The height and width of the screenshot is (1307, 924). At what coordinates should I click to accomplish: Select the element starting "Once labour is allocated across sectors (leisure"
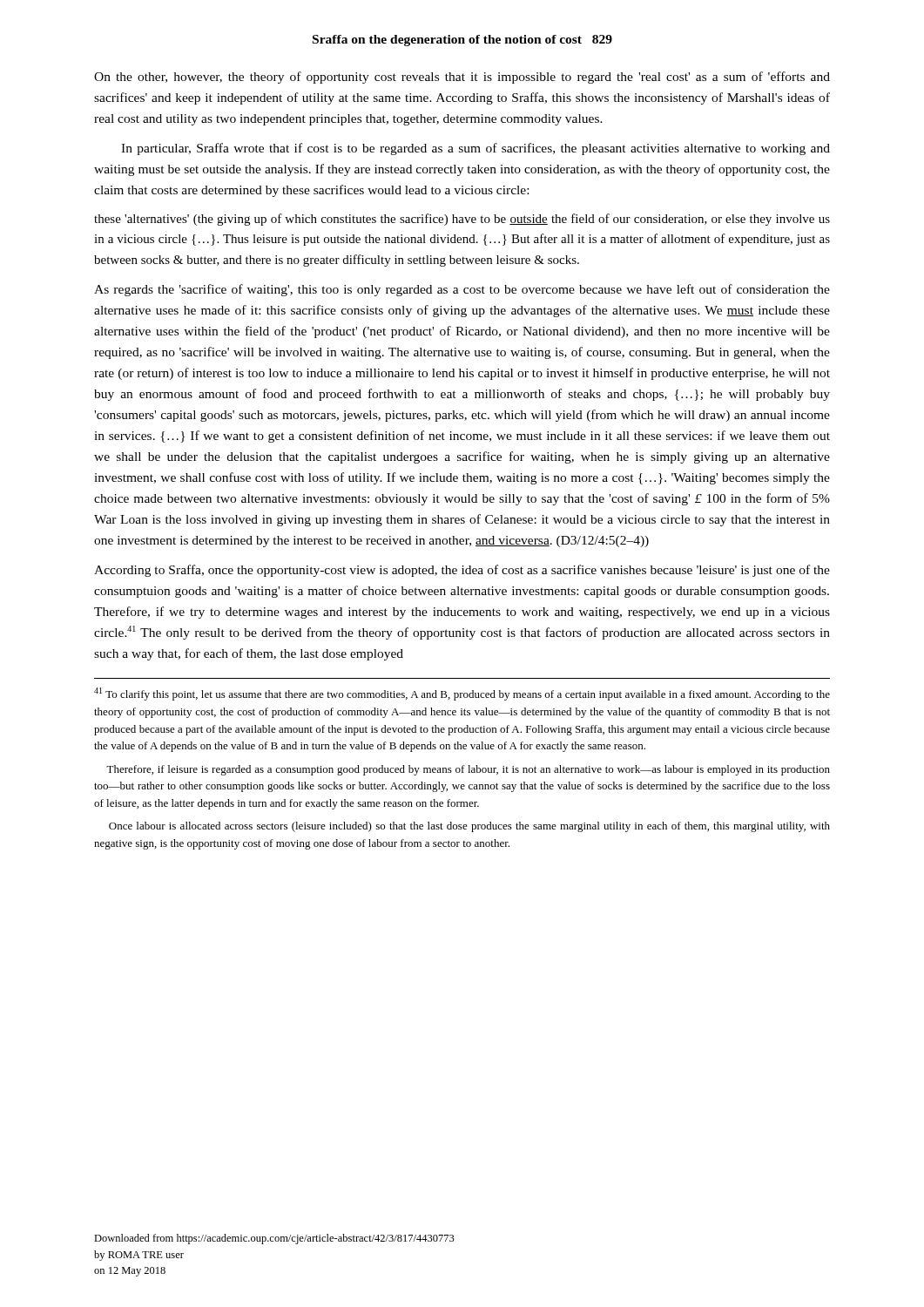click(462, 834)
